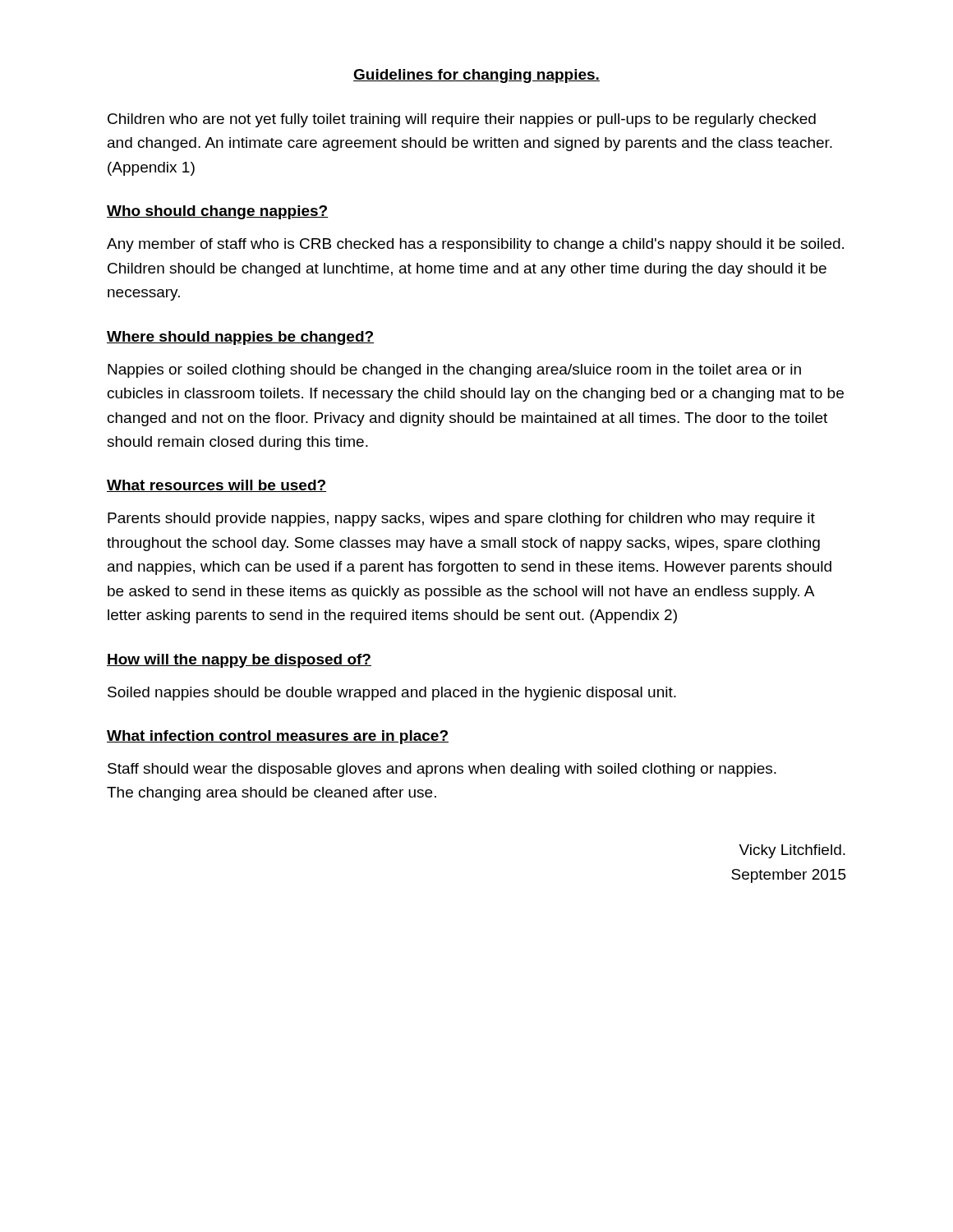The width and height of the screenshot is (953, 1232).
Task: Navigate to the text block starting "Parents should provide nappies, nappy sacks, wipes and"
Action: (470, 567)
